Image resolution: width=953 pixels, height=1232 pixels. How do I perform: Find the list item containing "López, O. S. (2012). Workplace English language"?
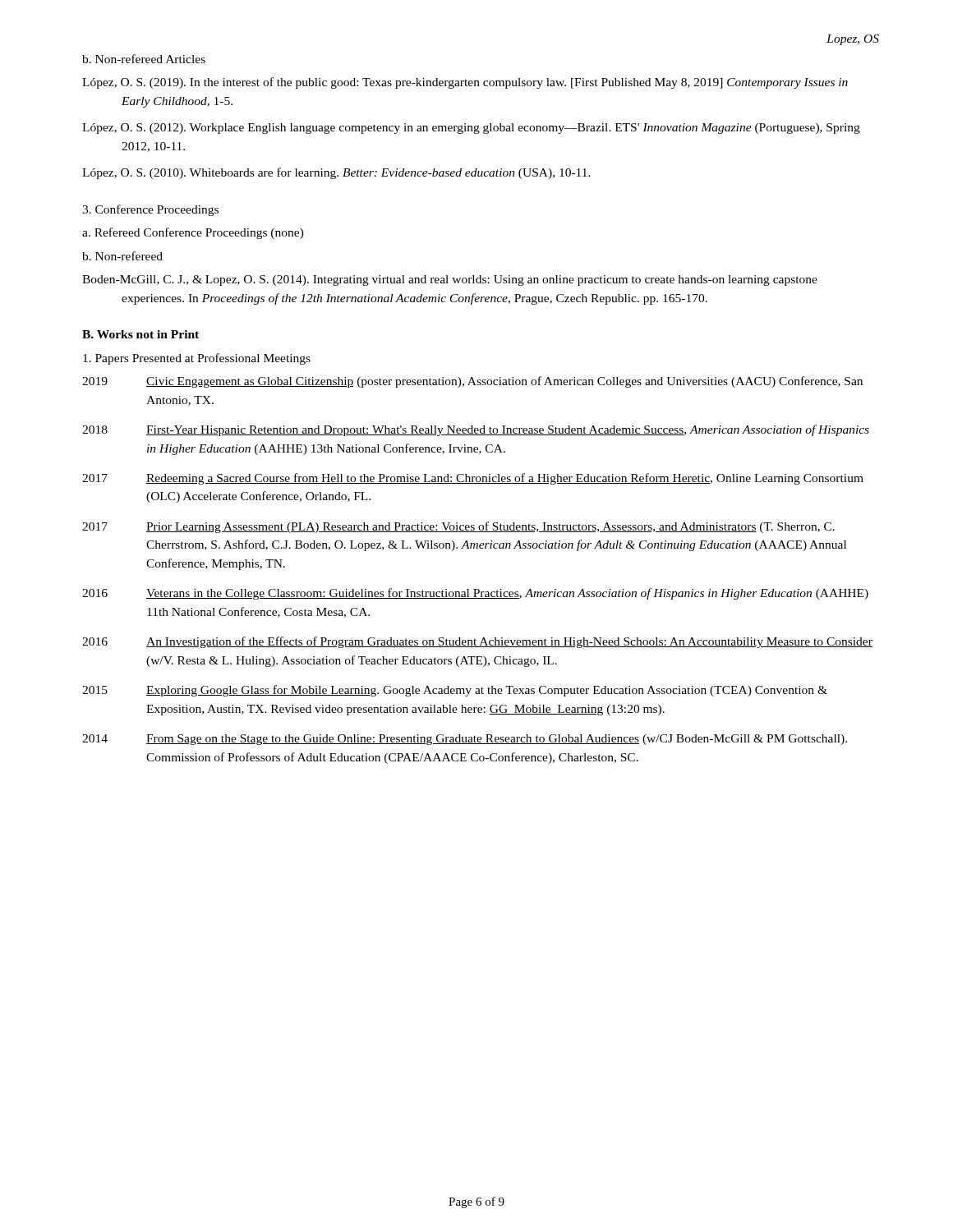point(471,136)
